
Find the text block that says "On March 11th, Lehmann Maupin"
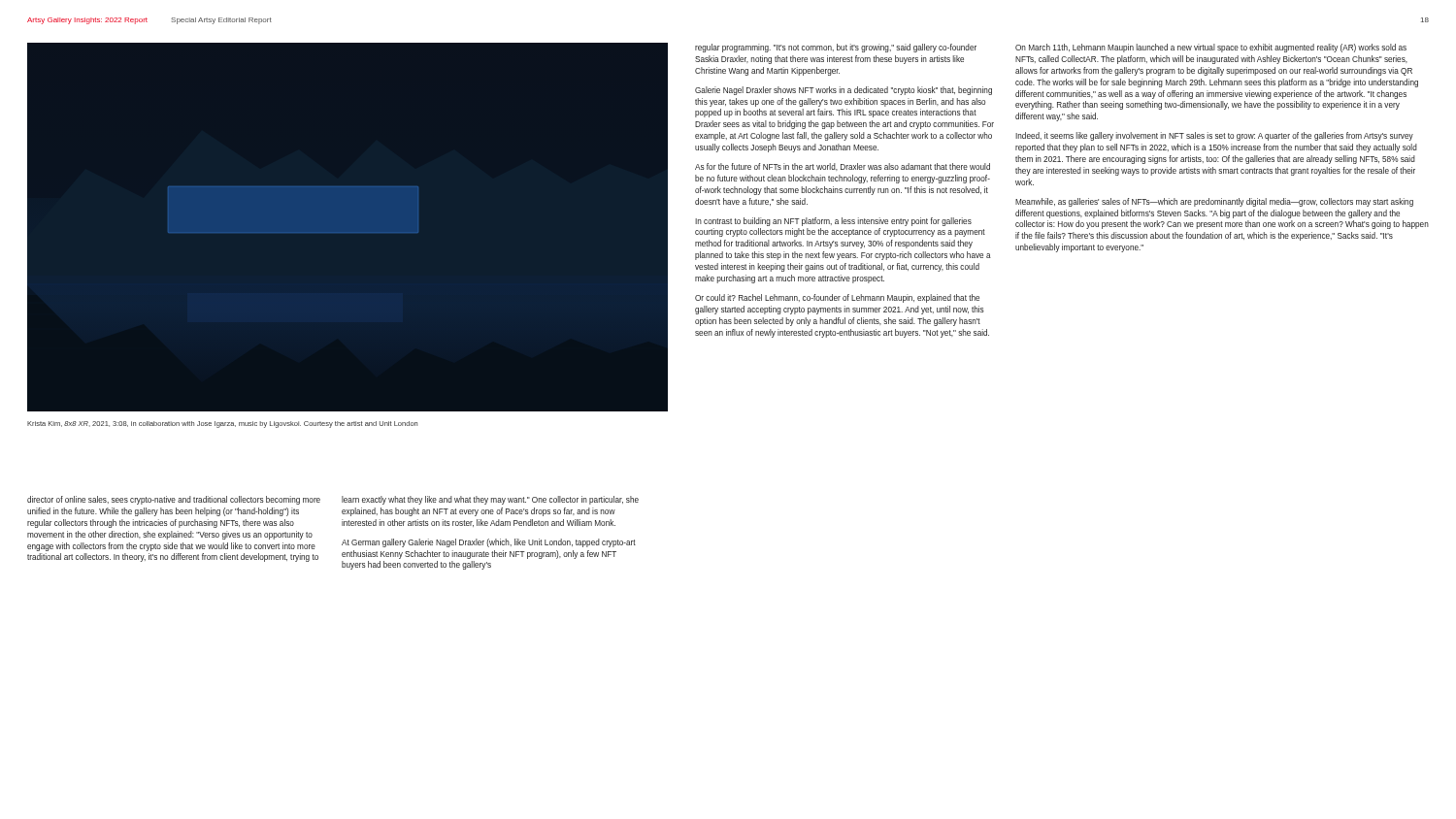(x=1222, y=149)
